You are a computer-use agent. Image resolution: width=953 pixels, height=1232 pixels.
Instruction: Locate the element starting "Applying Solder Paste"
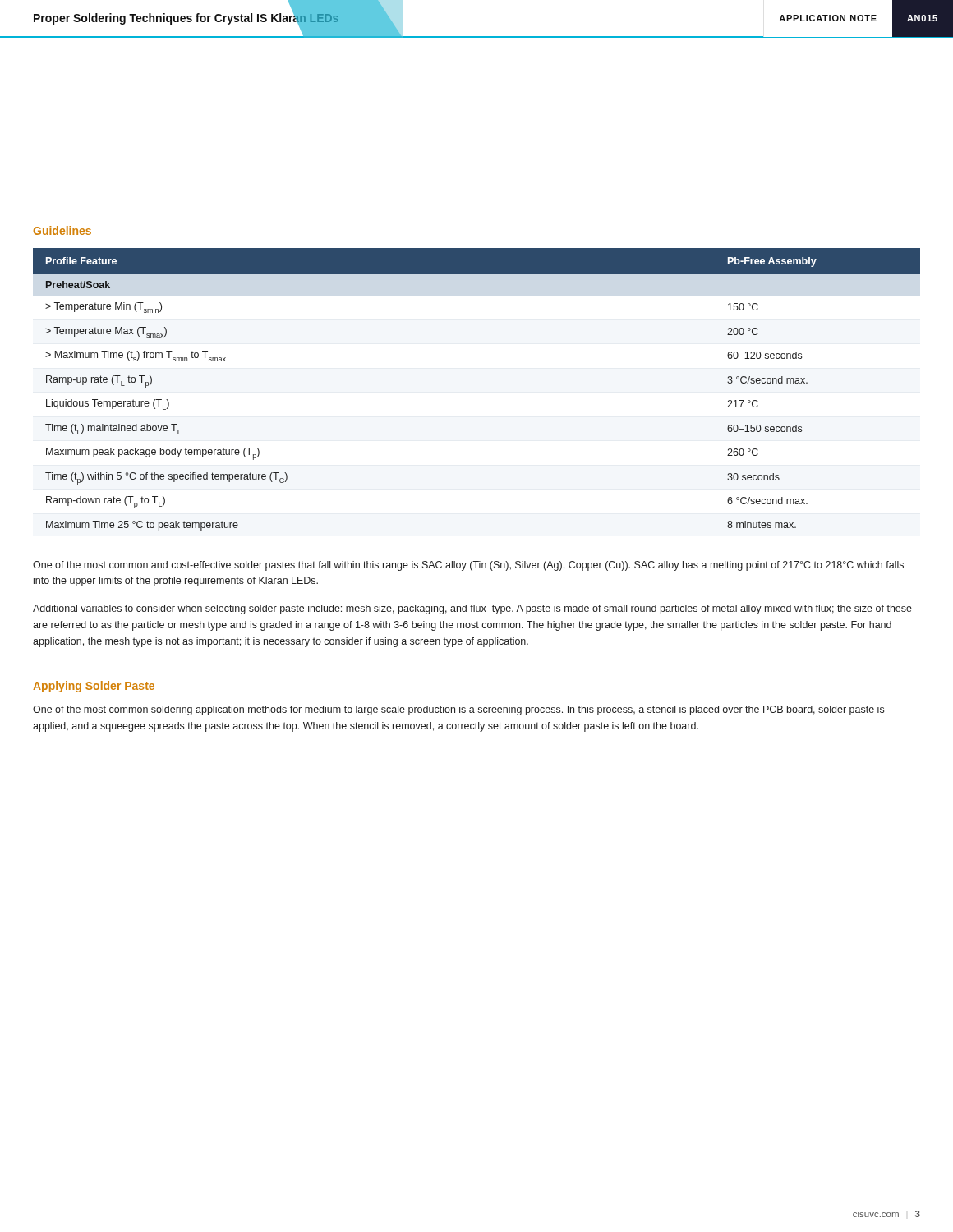94,686
